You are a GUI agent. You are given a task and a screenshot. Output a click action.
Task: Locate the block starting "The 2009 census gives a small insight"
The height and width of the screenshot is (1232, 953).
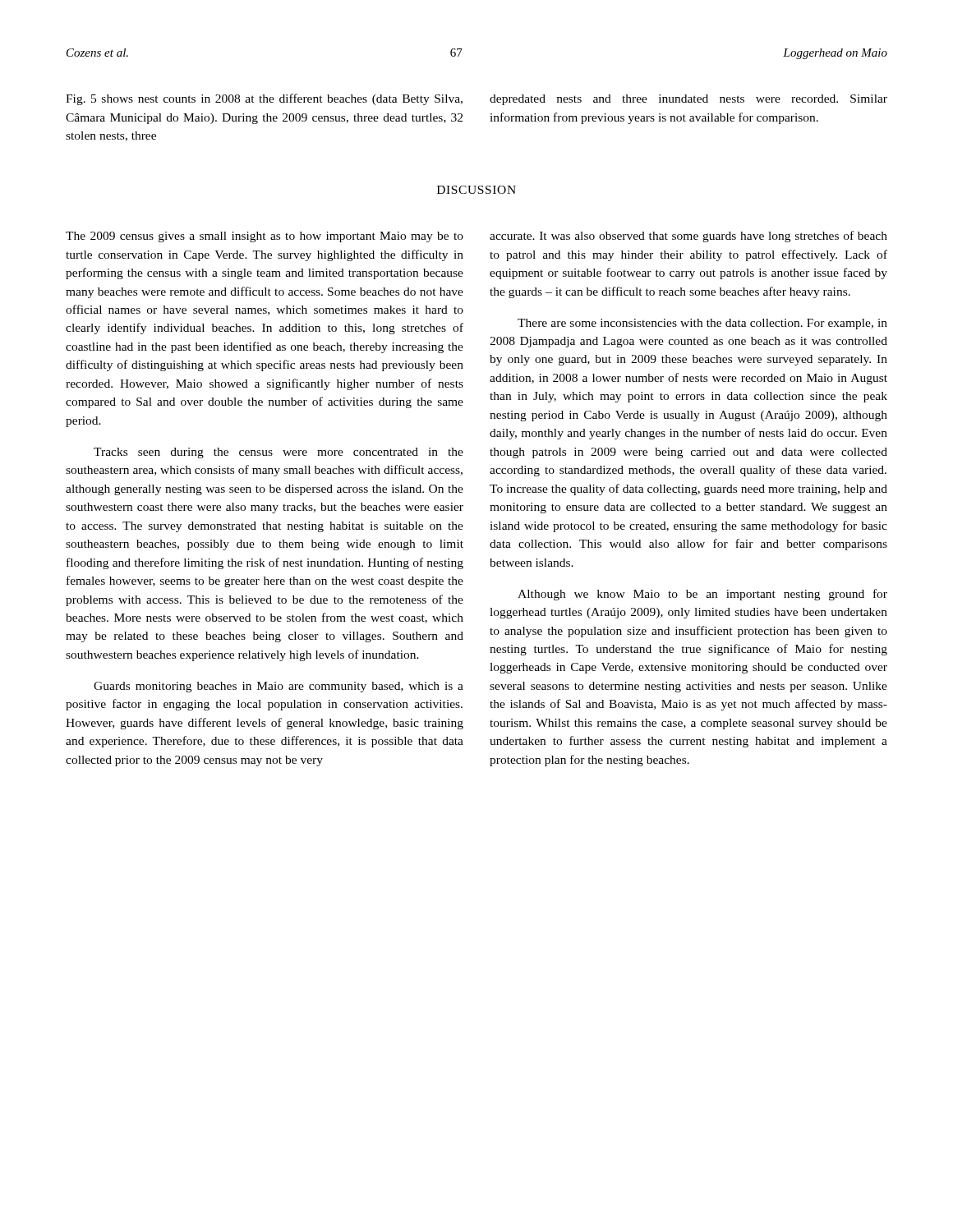[x=265, y=498]
